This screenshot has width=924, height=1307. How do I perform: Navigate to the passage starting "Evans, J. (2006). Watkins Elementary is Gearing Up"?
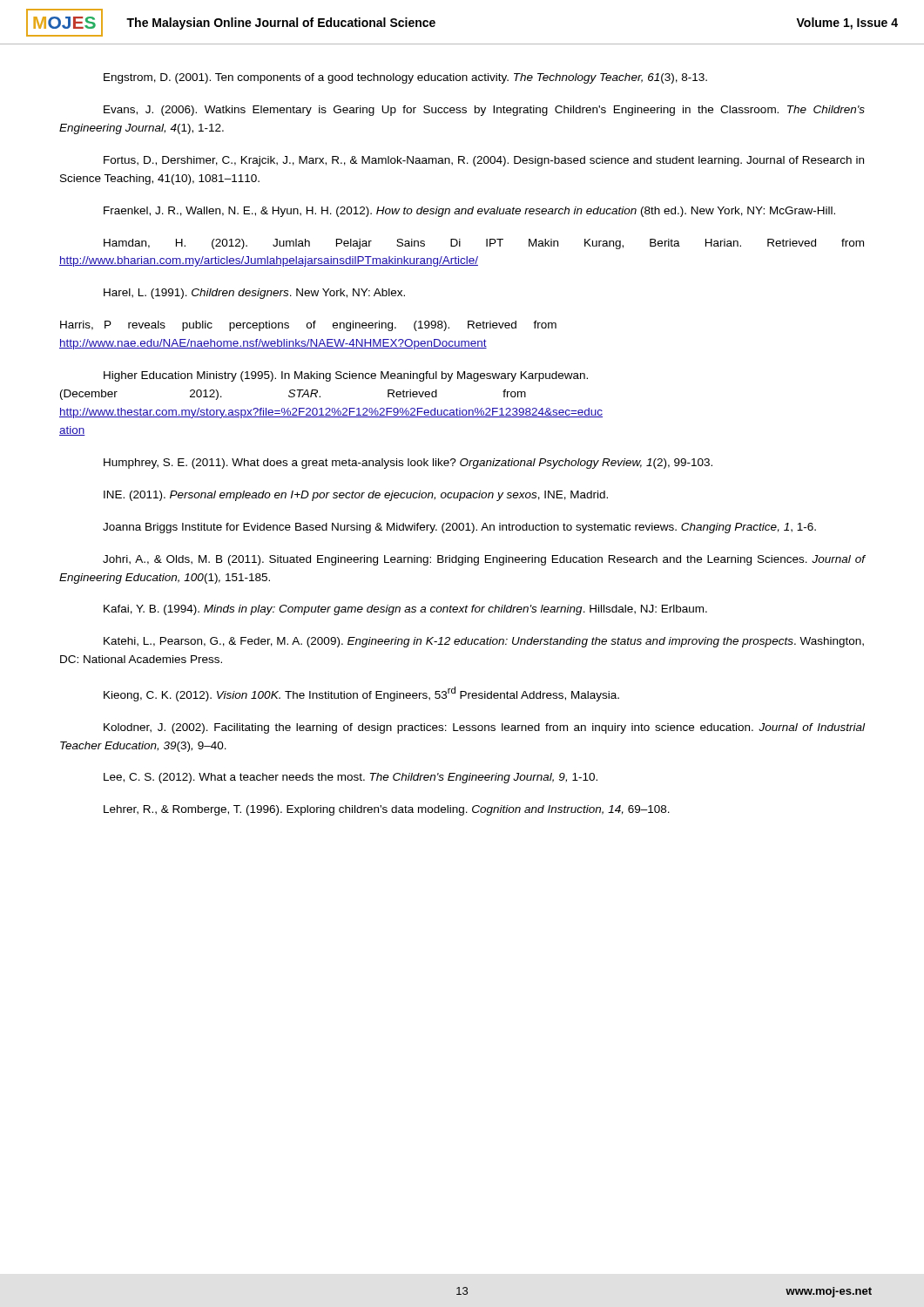tap(462, 119)
